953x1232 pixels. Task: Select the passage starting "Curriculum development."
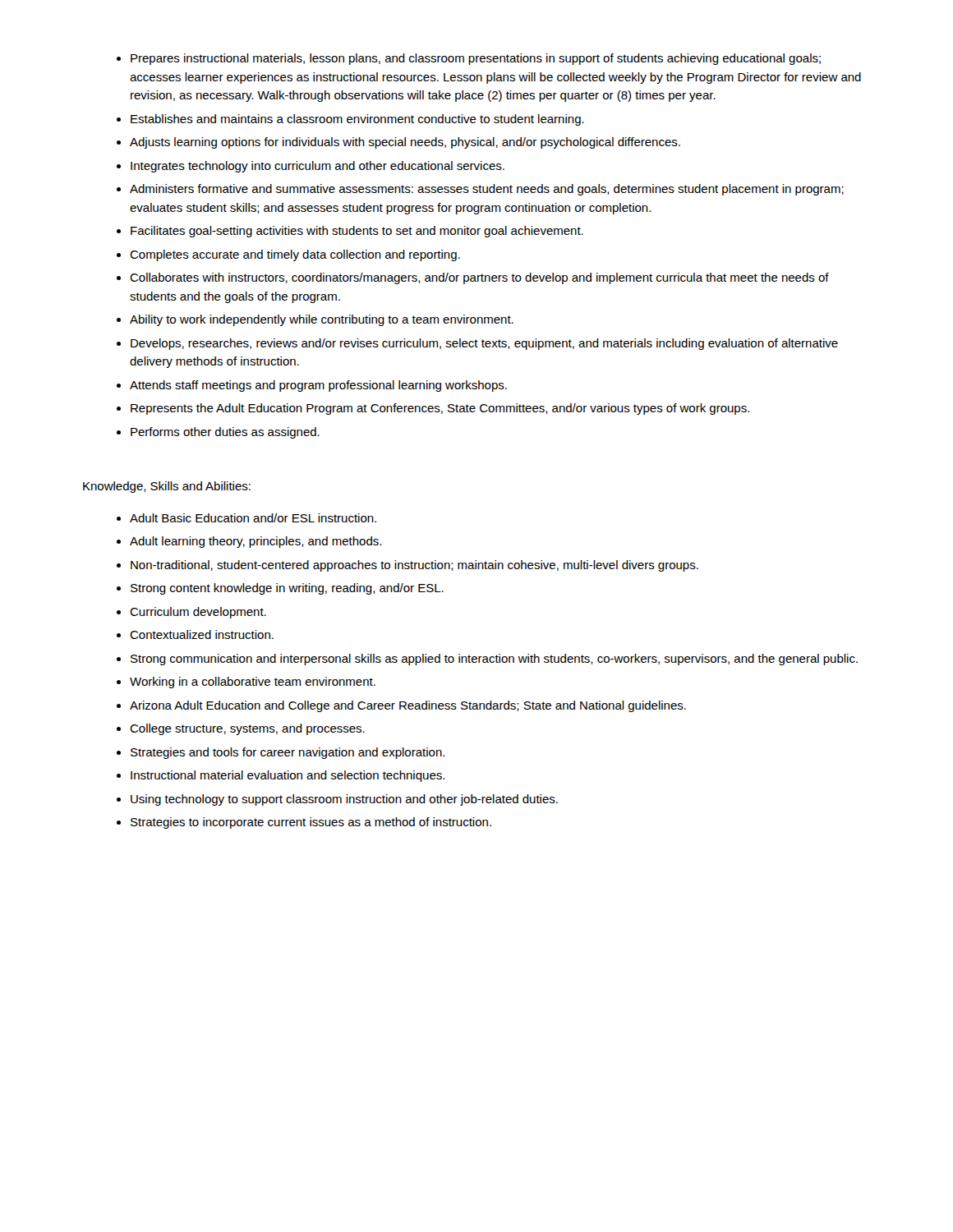198,611
